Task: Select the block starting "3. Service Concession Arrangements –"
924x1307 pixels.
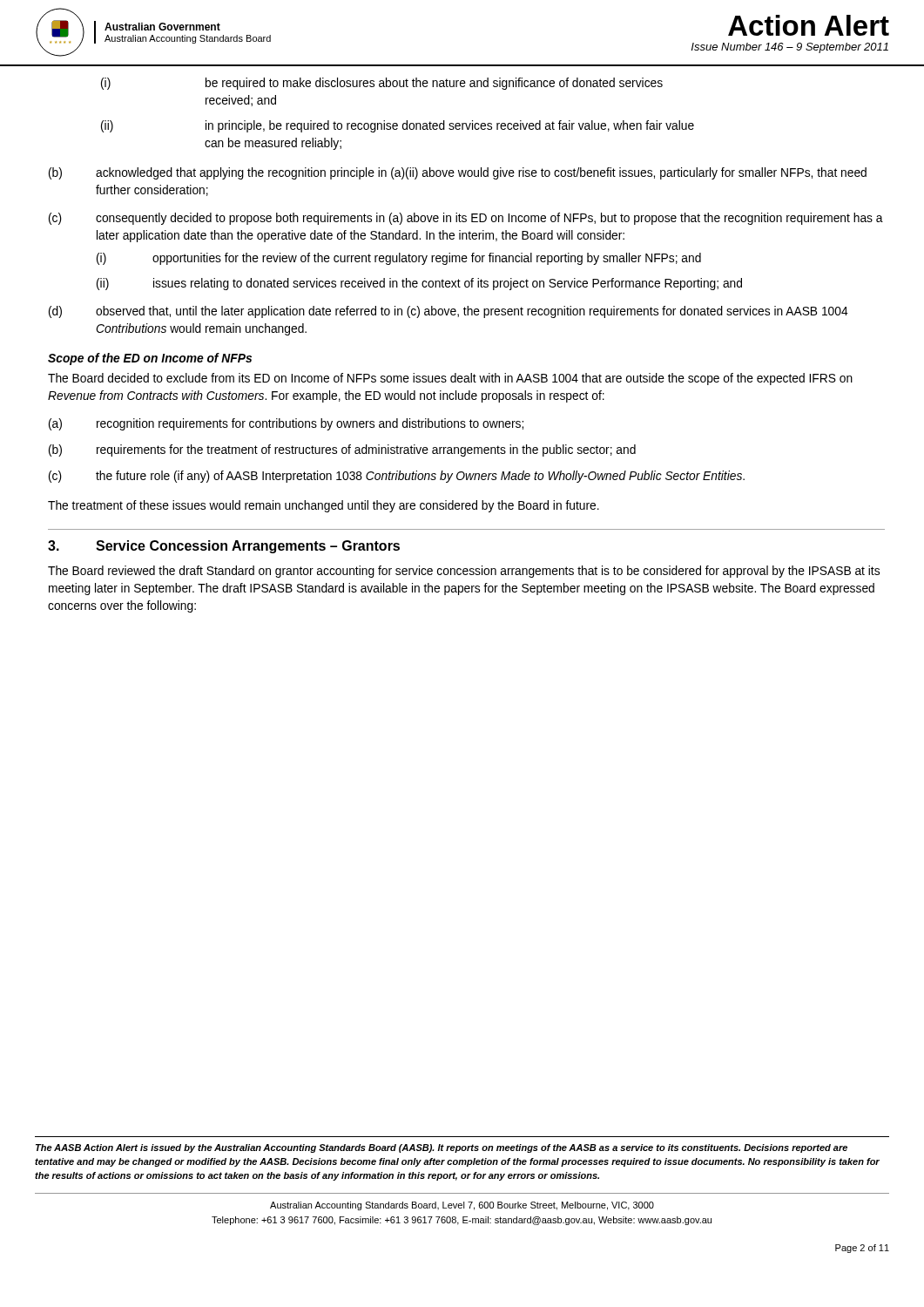Action: 224,546
